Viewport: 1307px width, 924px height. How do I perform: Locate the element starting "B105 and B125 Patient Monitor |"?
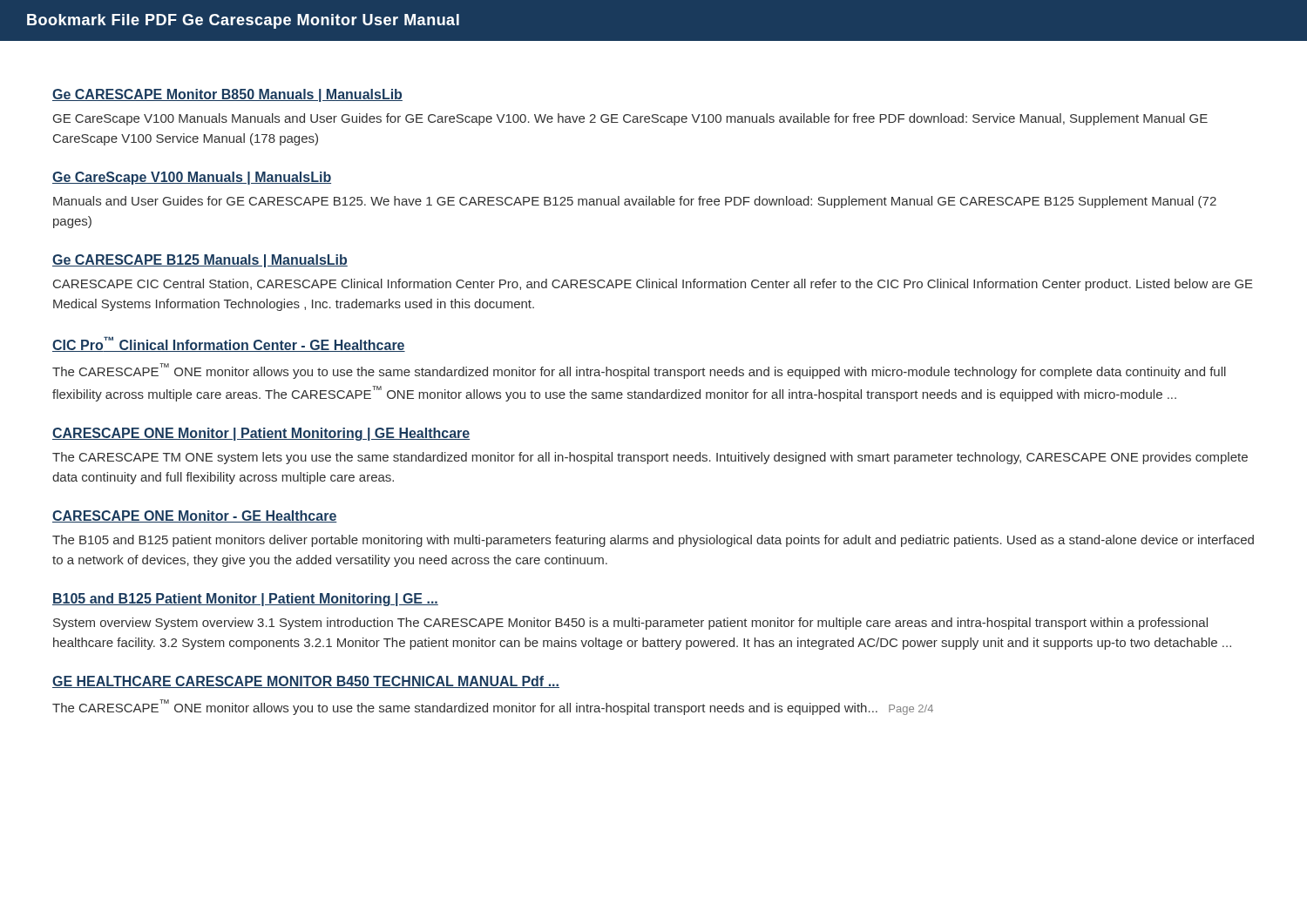coord(245,599)
